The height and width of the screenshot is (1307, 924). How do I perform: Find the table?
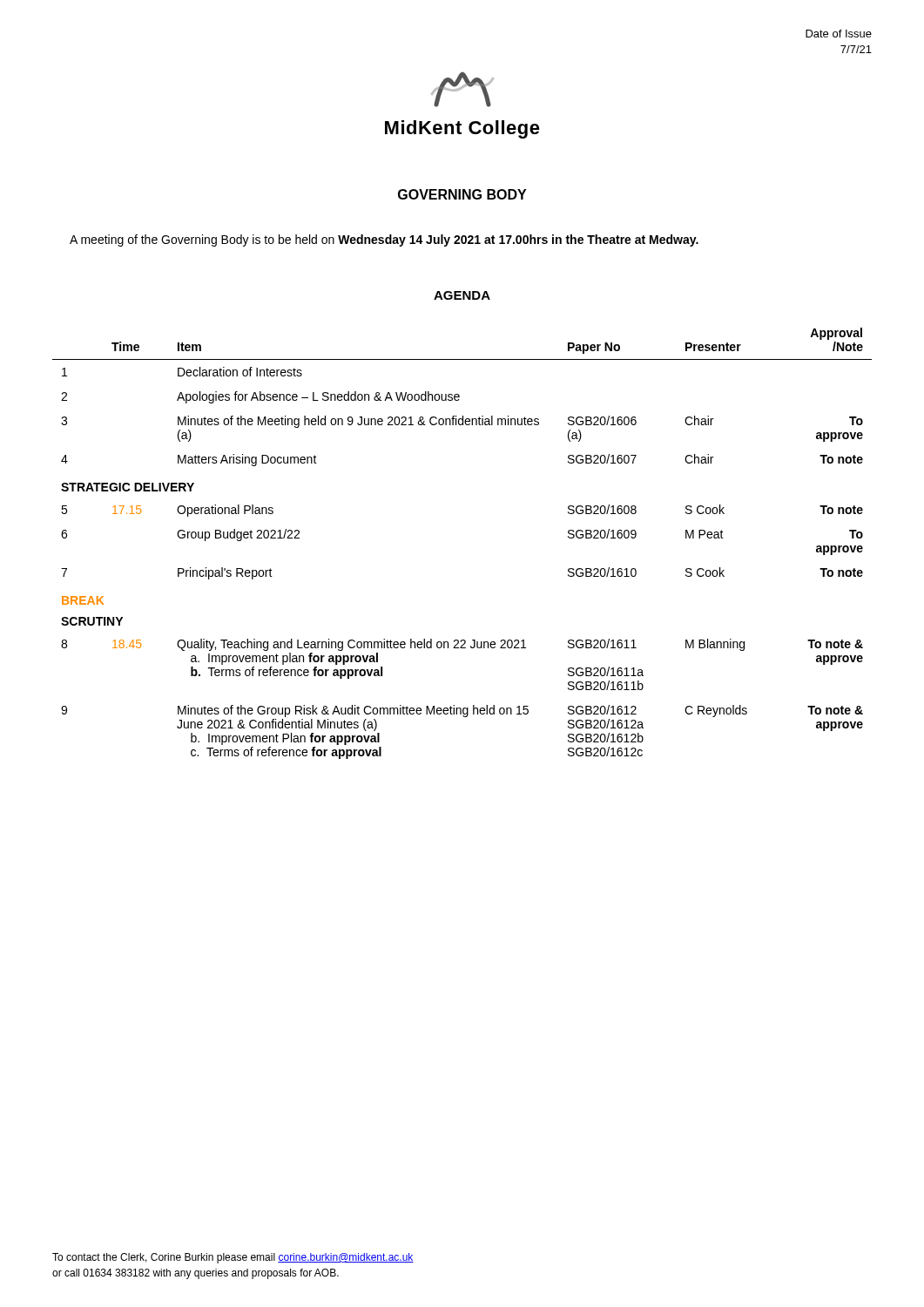pos(462,542)
